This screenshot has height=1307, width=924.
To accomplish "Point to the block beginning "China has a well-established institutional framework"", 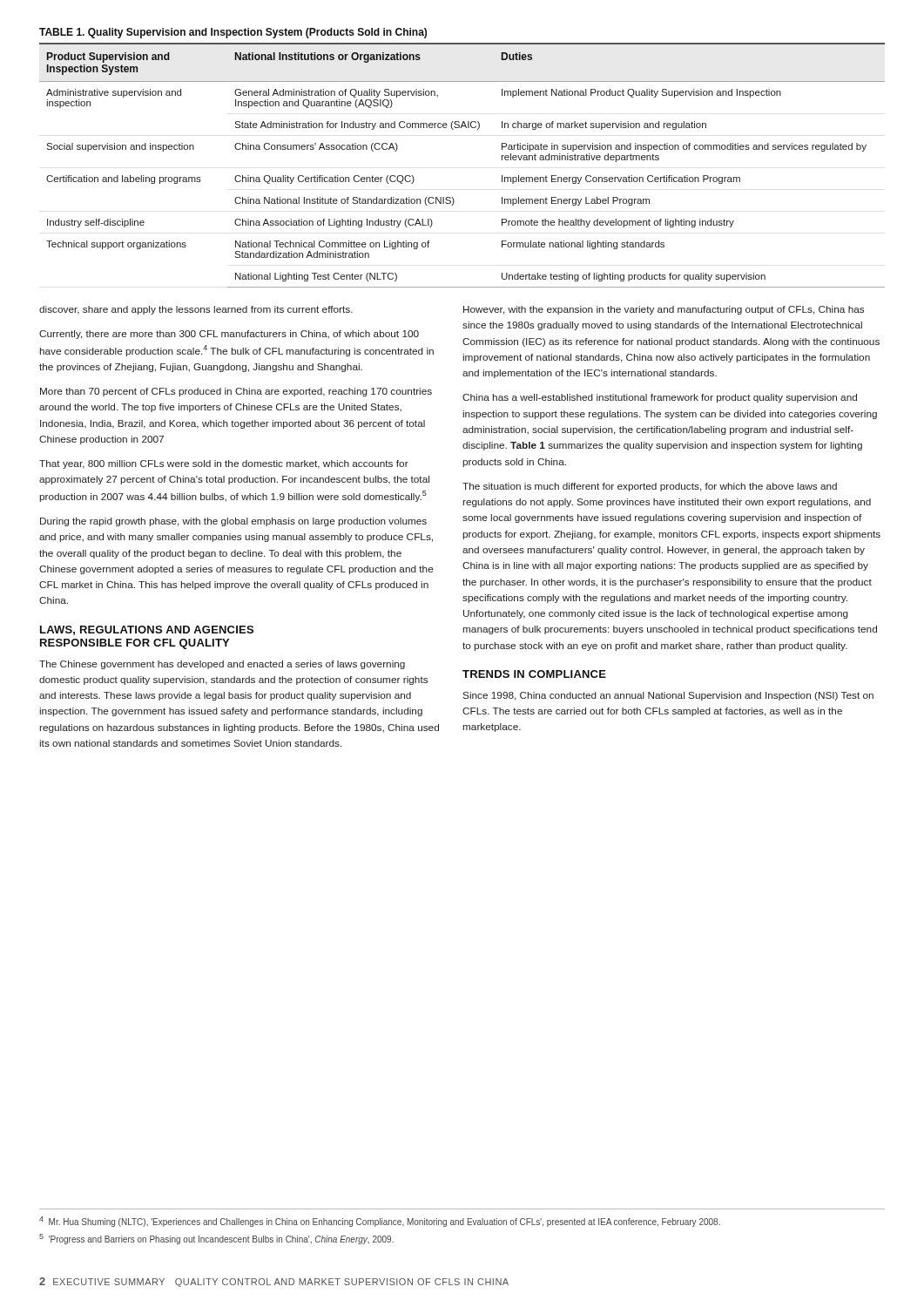I will click(x=670, y=430).
